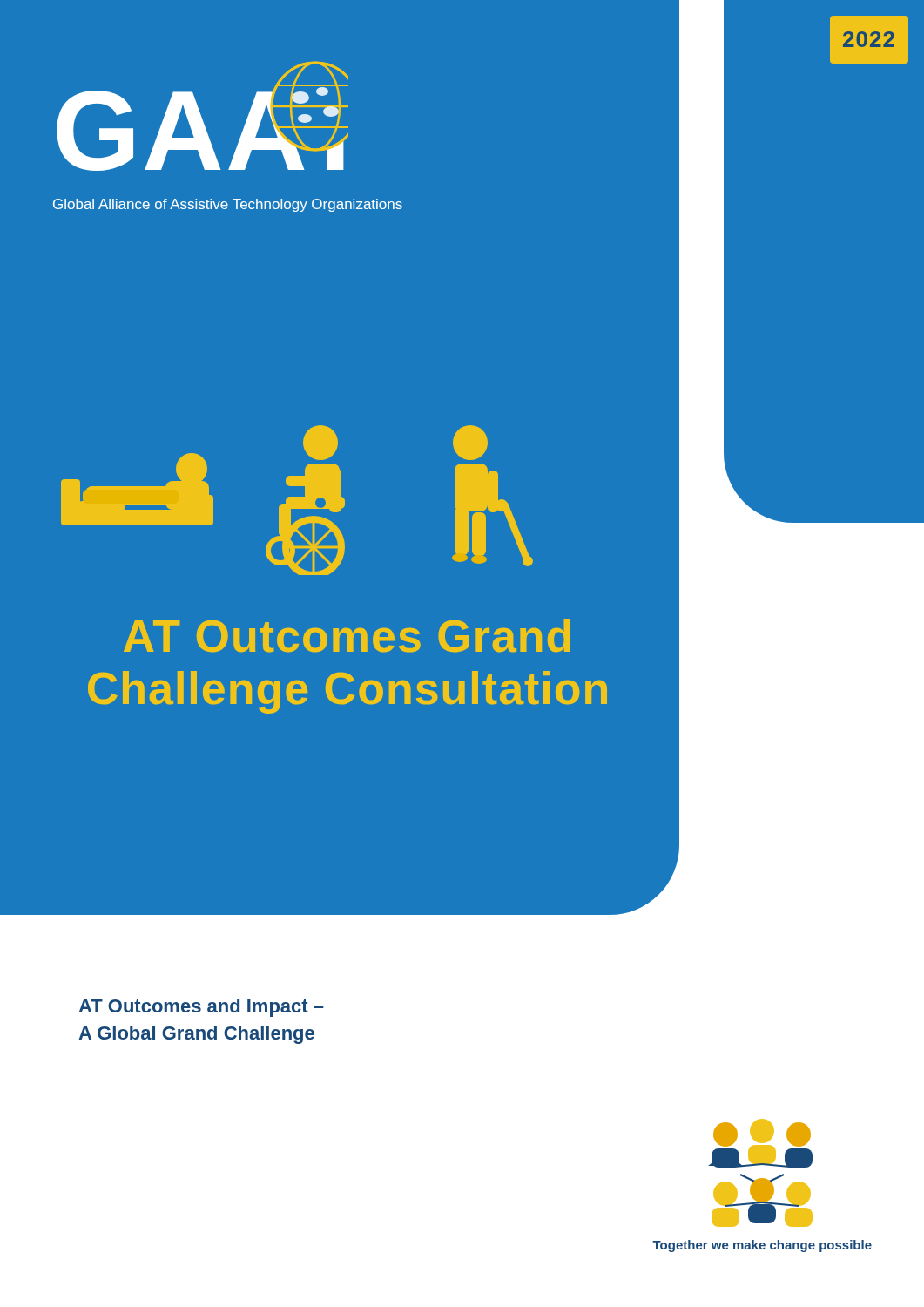924x1307 pixels.
Task: Select the logo
Action: (x=200, y=122)
